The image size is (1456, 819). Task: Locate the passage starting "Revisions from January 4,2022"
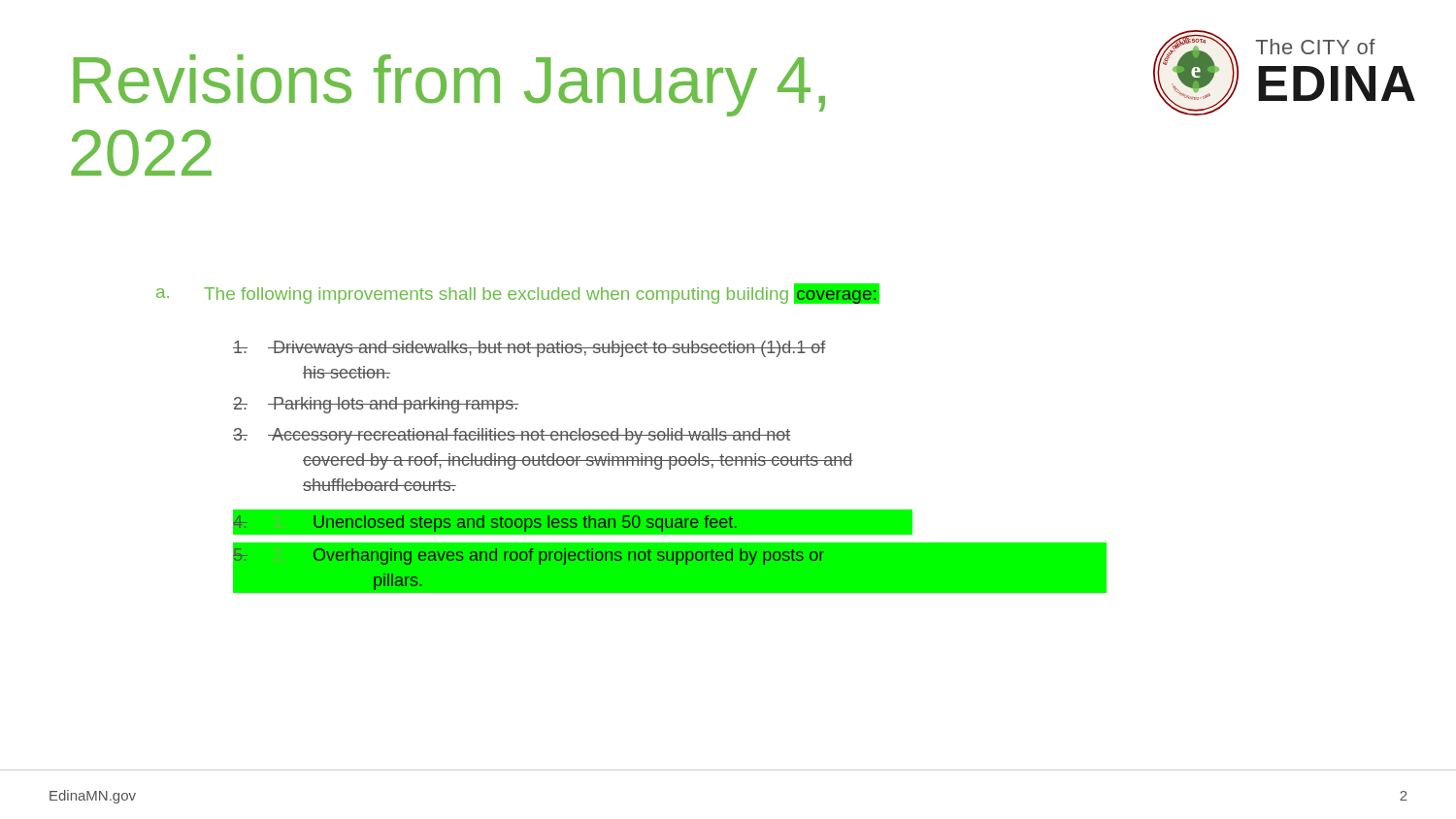[449, 116]
